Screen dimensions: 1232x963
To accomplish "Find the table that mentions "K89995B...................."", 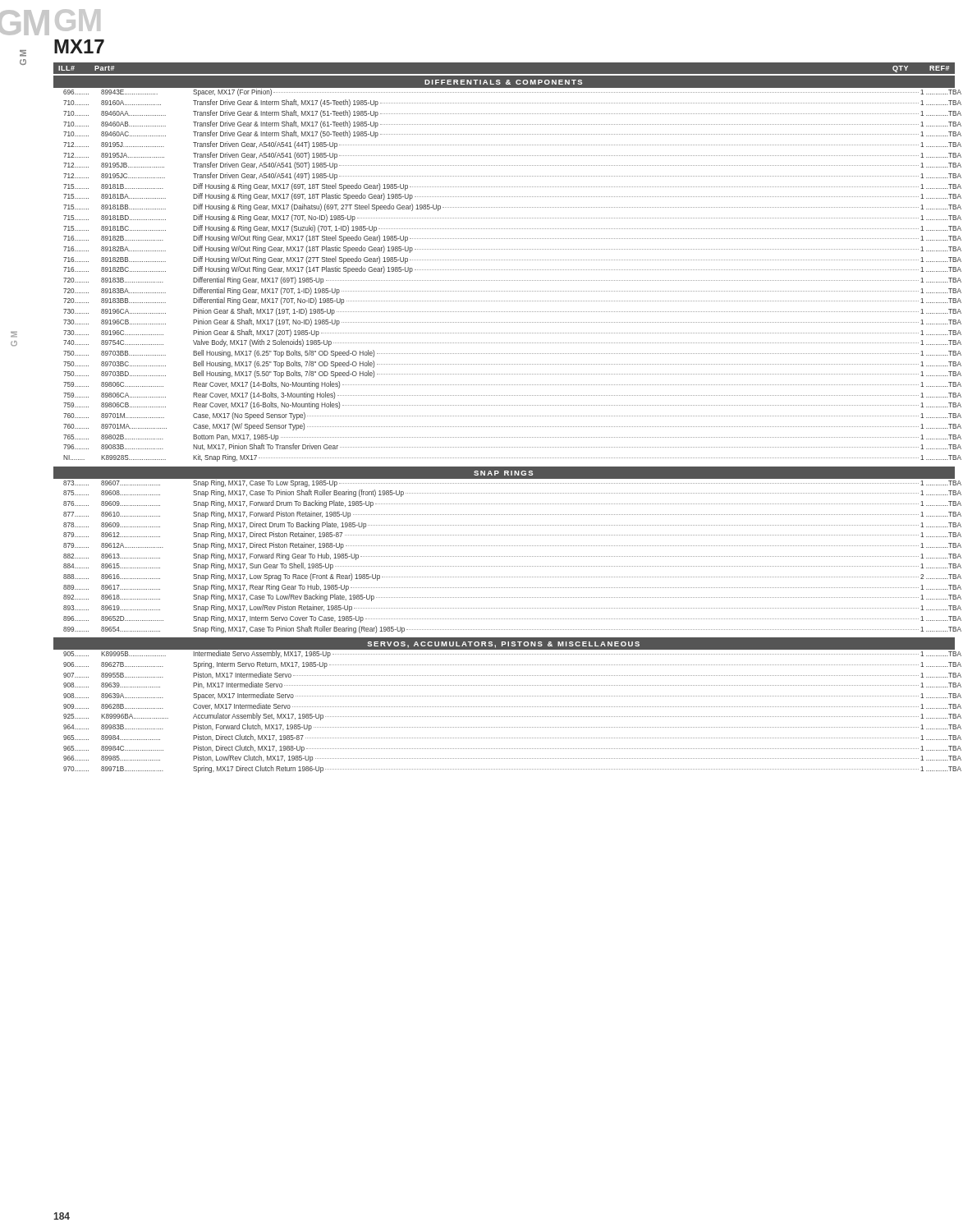I will point(504,712).
